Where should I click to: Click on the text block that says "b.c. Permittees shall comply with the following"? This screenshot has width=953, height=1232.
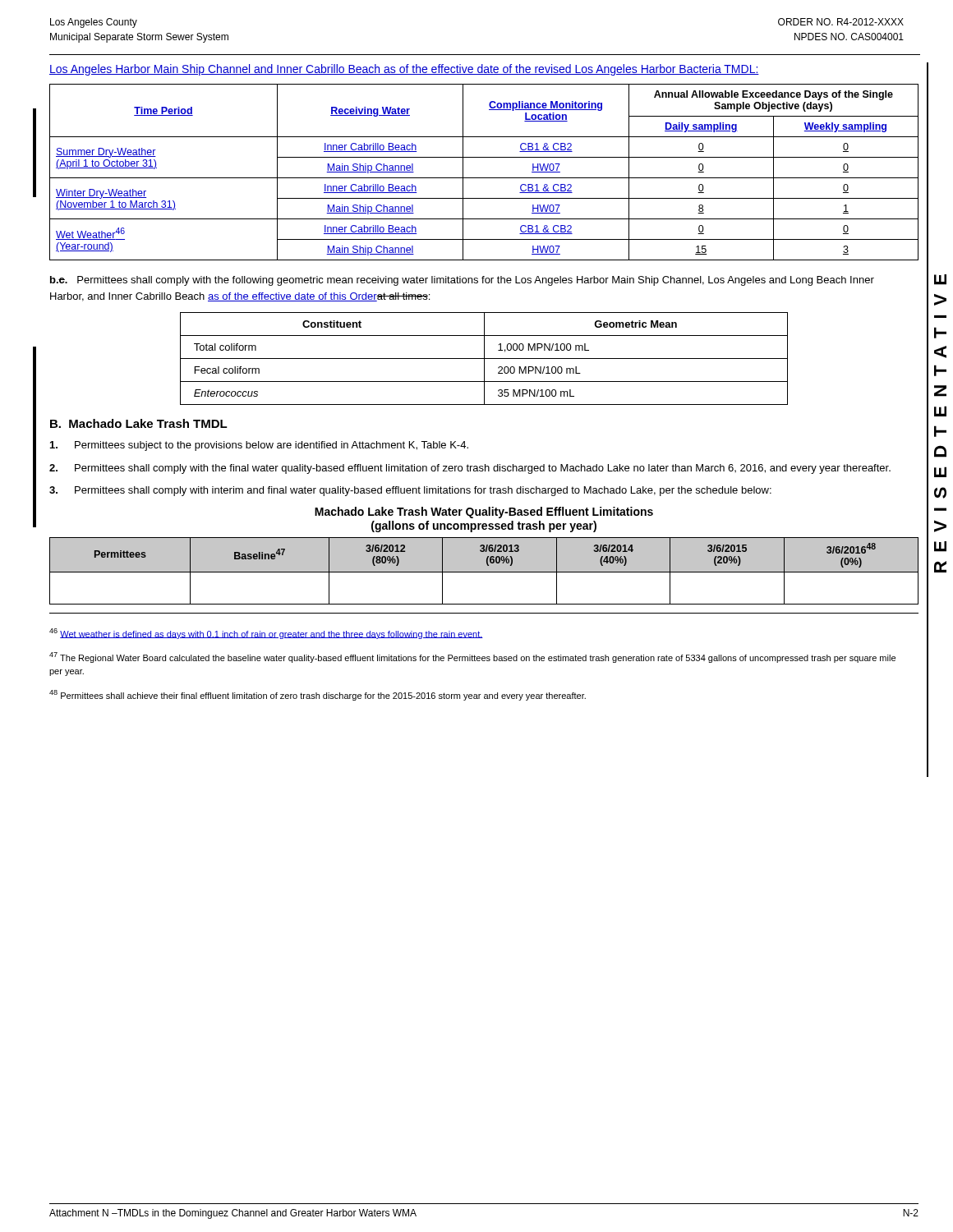tap(462, 288)
